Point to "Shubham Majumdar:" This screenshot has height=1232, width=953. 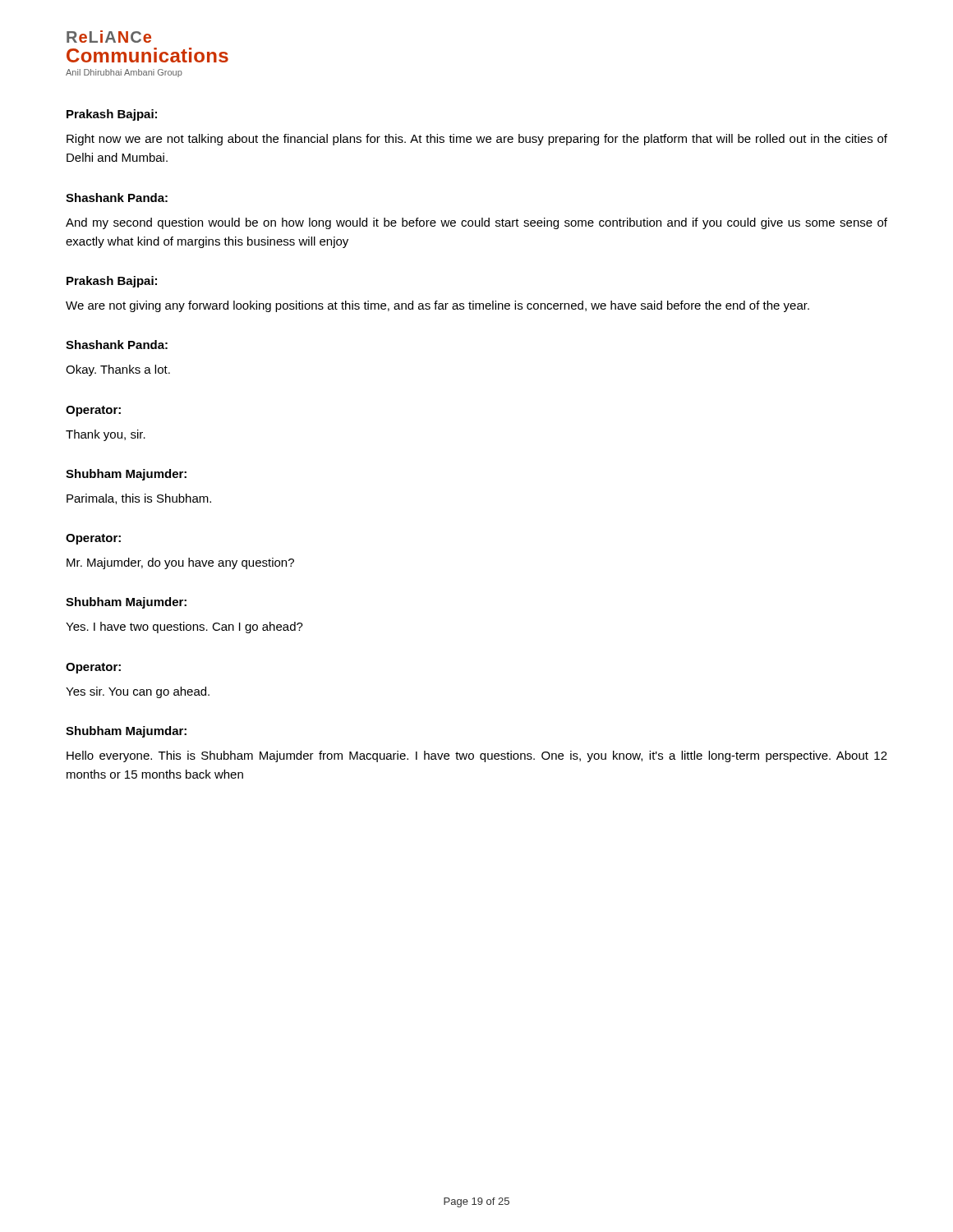pos(127,730)
